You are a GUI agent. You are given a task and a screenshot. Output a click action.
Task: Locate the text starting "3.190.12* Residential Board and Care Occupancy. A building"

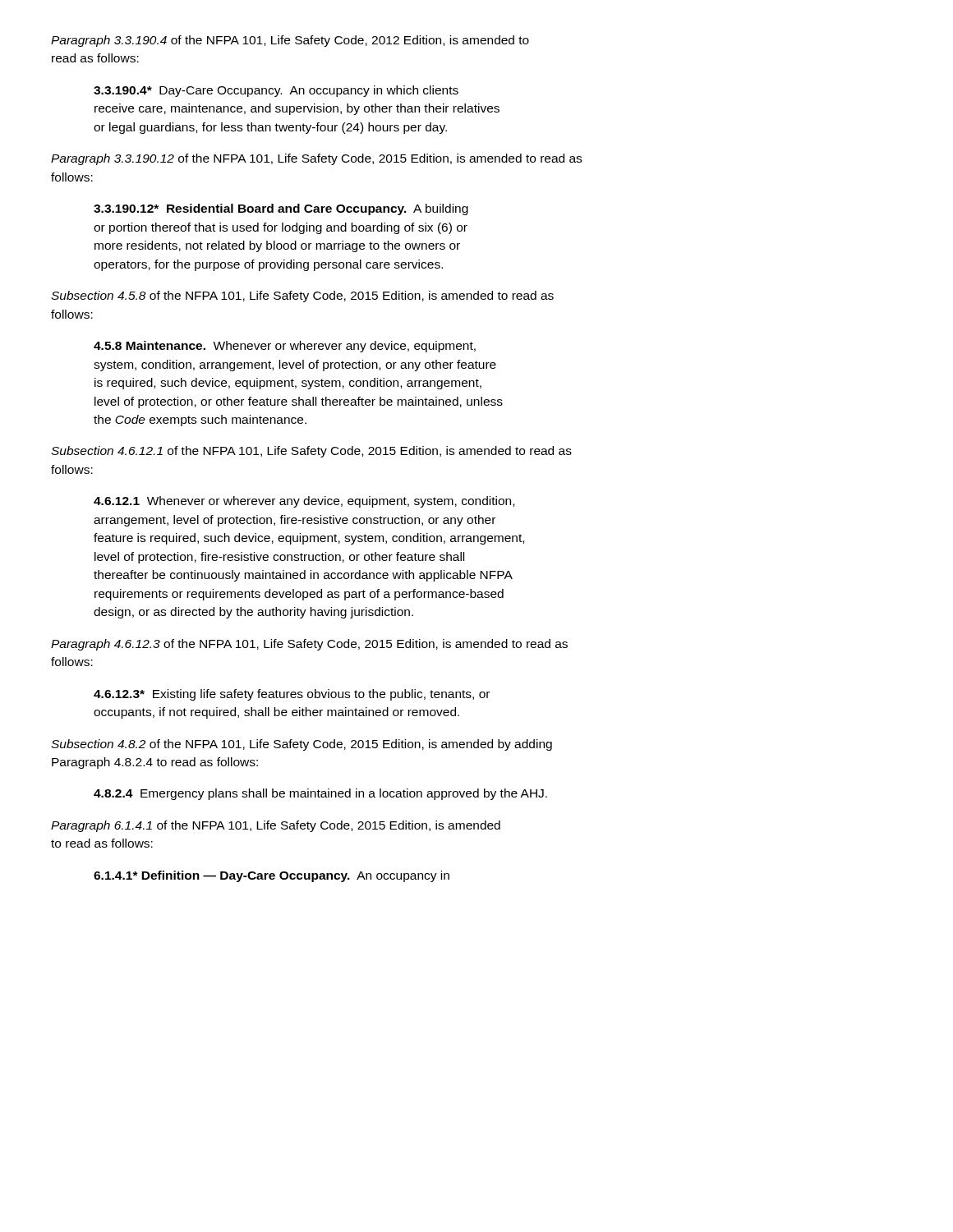tap(281, 236)
